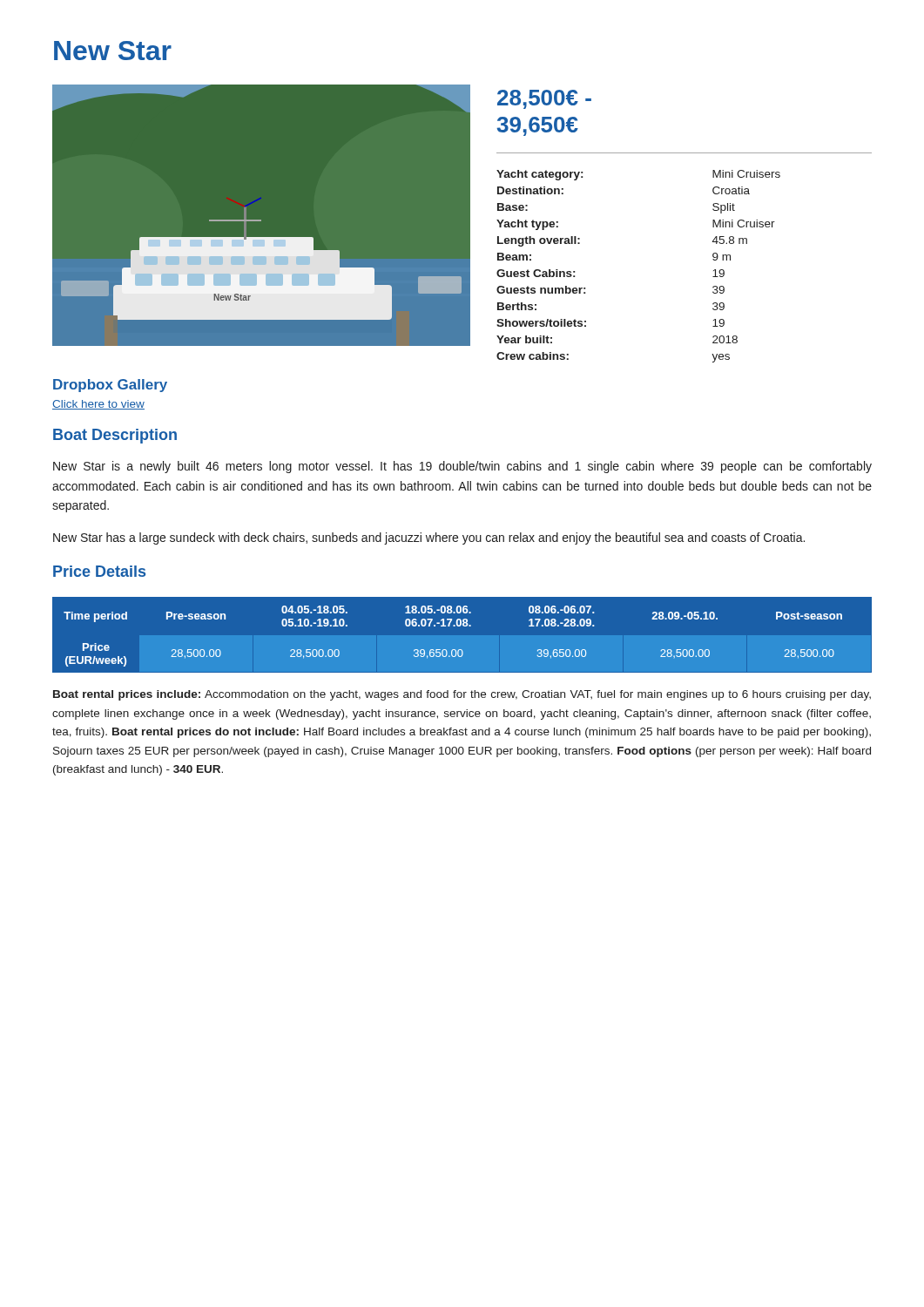Click on the photo
This screenshot has height=1307, width=924.
pyautogui.click(x=261, y=225)
